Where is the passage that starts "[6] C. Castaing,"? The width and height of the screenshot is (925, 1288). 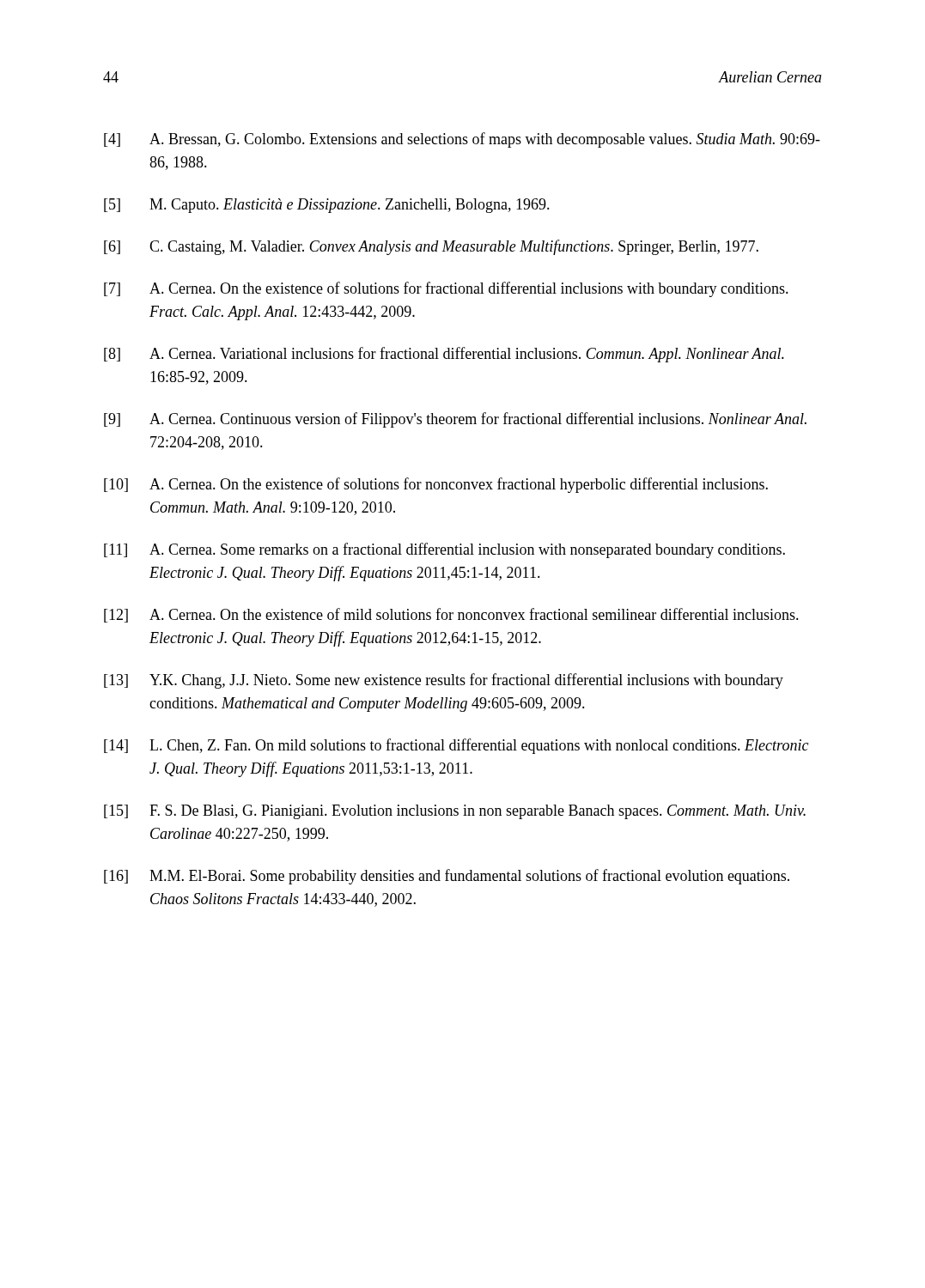462,247
